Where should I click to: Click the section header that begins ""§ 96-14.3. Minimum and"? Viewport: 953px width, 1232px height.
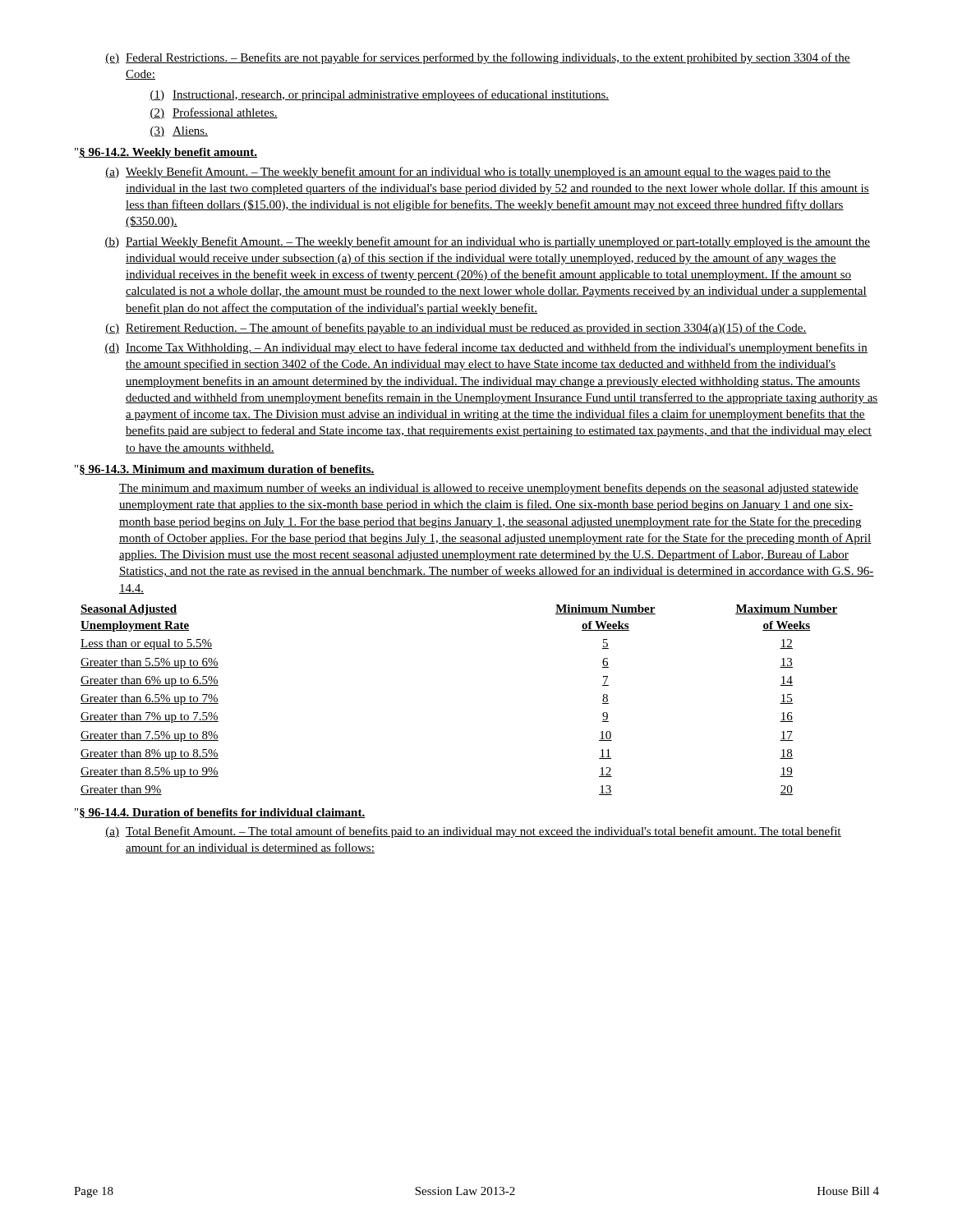click(x=224, y=469)
